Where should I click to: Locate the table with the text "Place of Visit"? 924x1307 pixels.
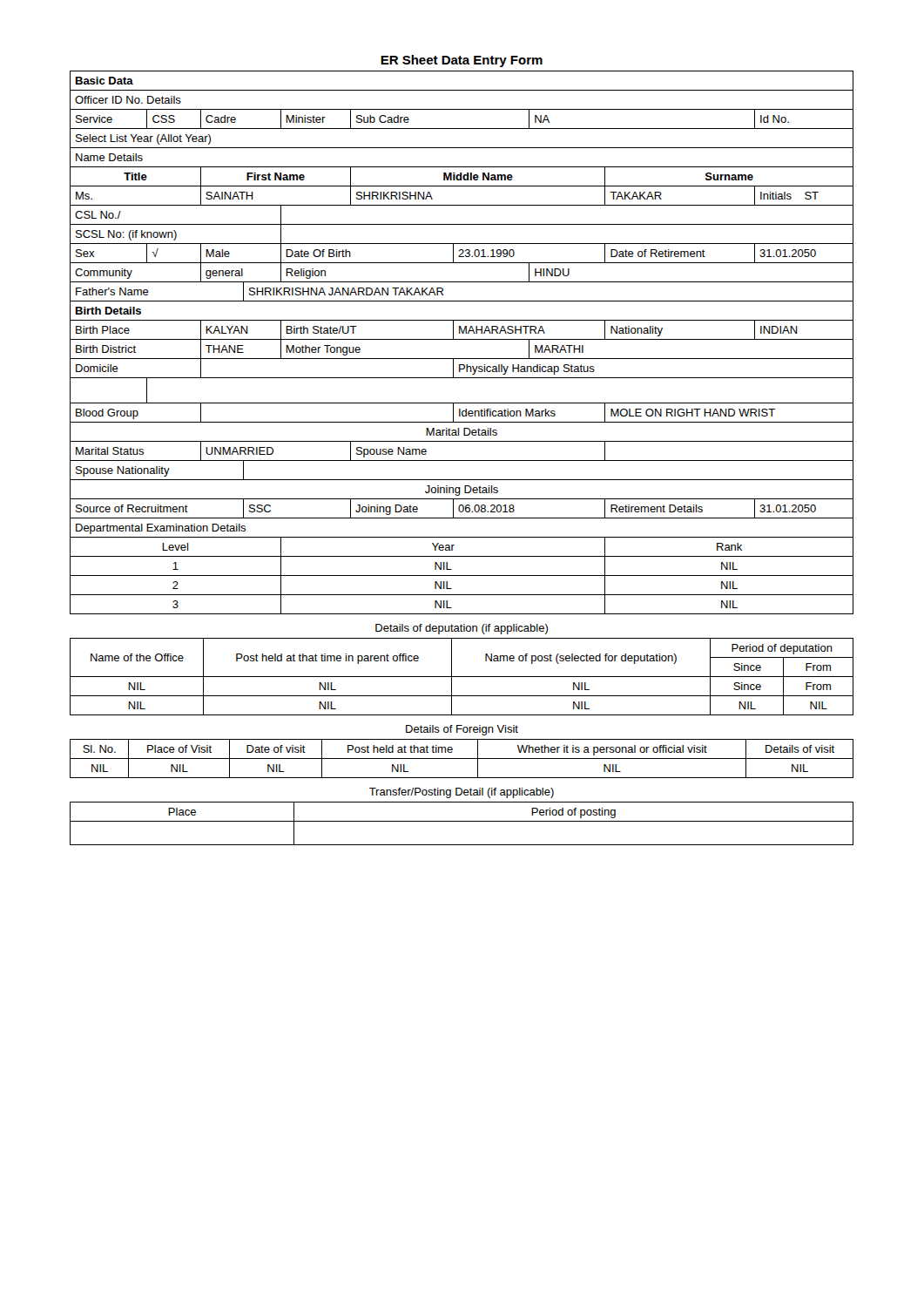[x=462, y=758]
